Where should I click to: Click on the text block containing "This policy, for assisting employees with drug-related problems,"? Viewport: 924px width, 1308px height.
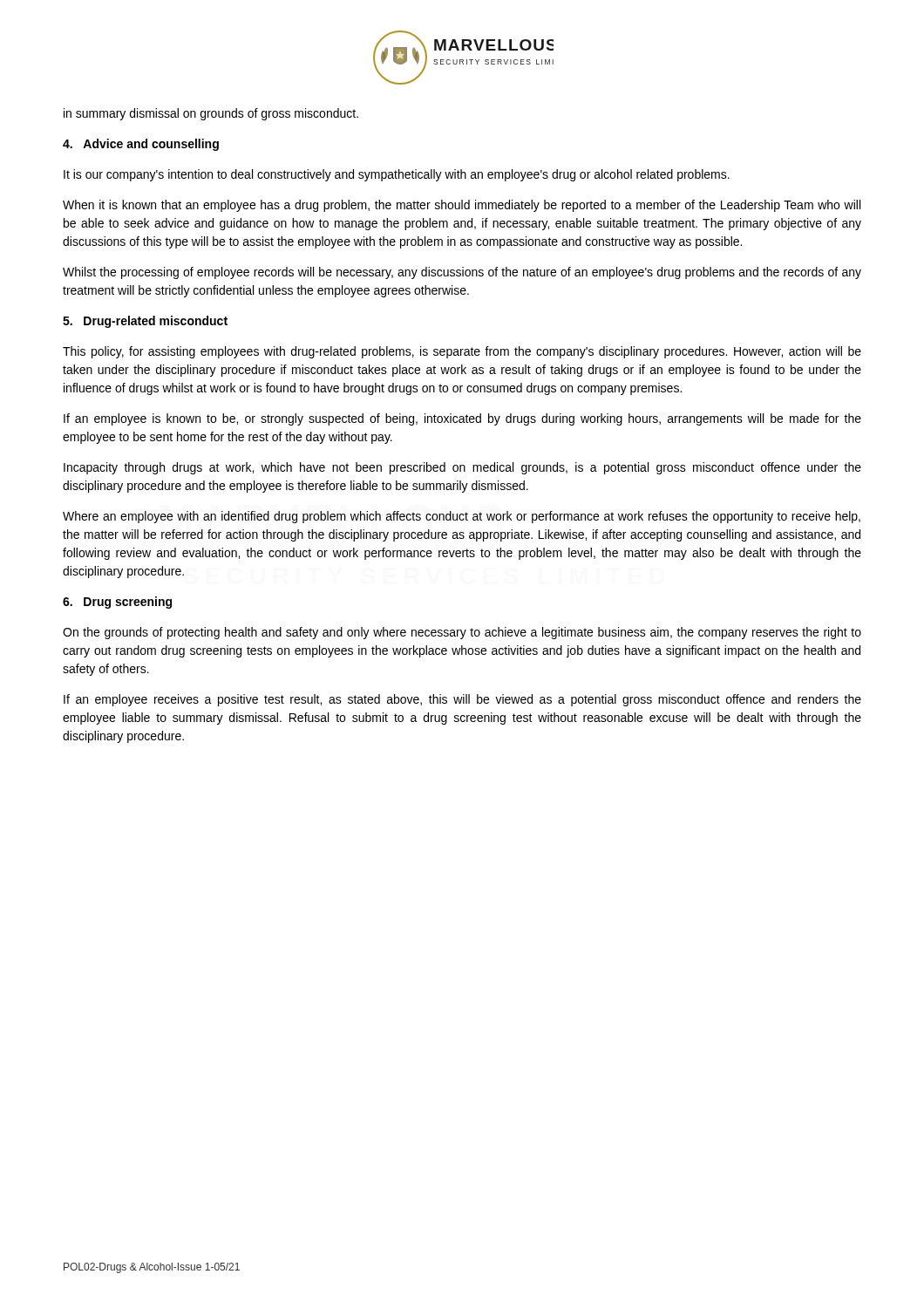462,370
